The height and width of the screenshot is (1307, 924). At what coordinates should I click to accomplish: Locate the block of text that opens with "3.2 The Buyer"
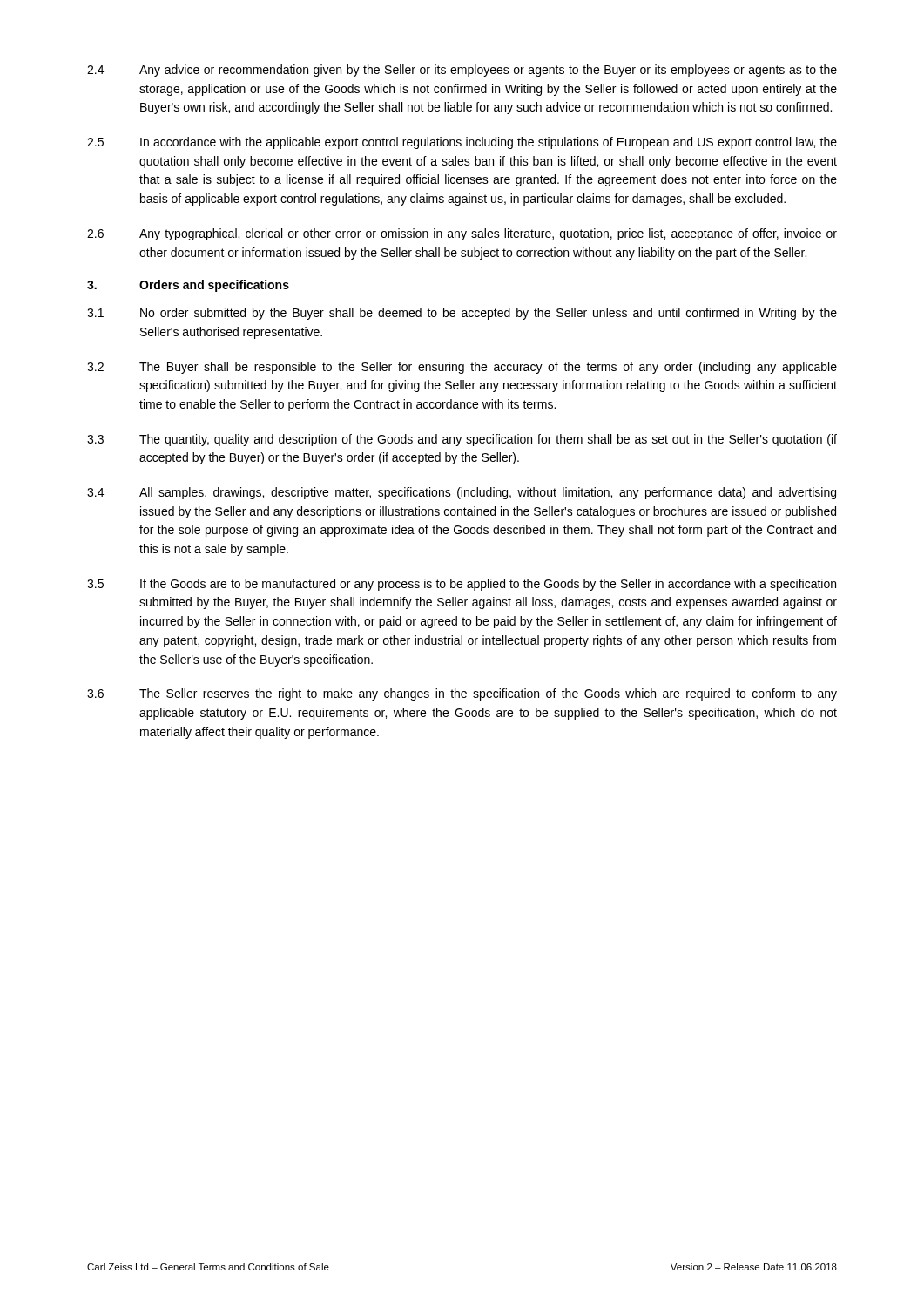click(x=462, y=386)
